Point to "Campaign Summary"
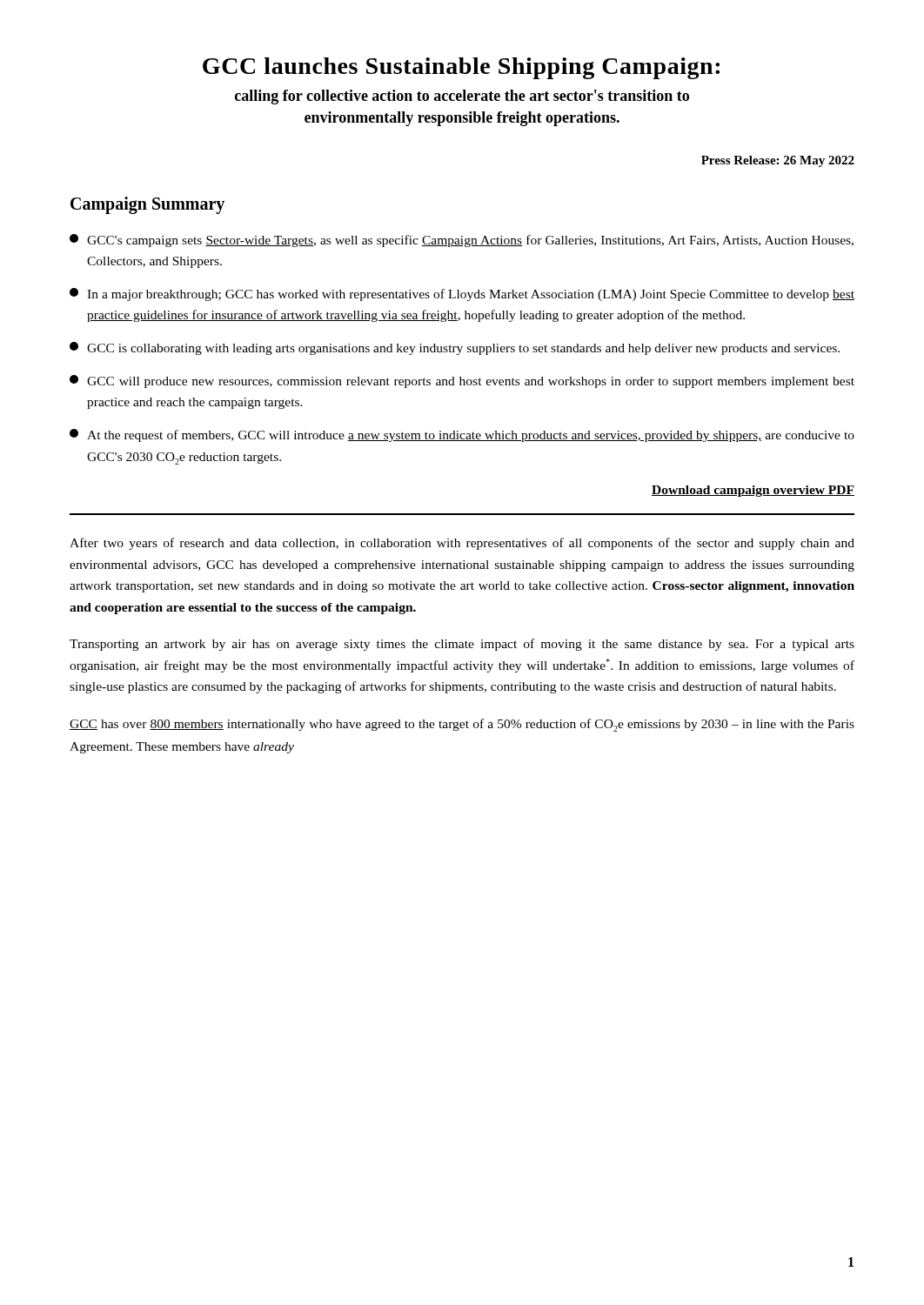 tap(147, 204)
